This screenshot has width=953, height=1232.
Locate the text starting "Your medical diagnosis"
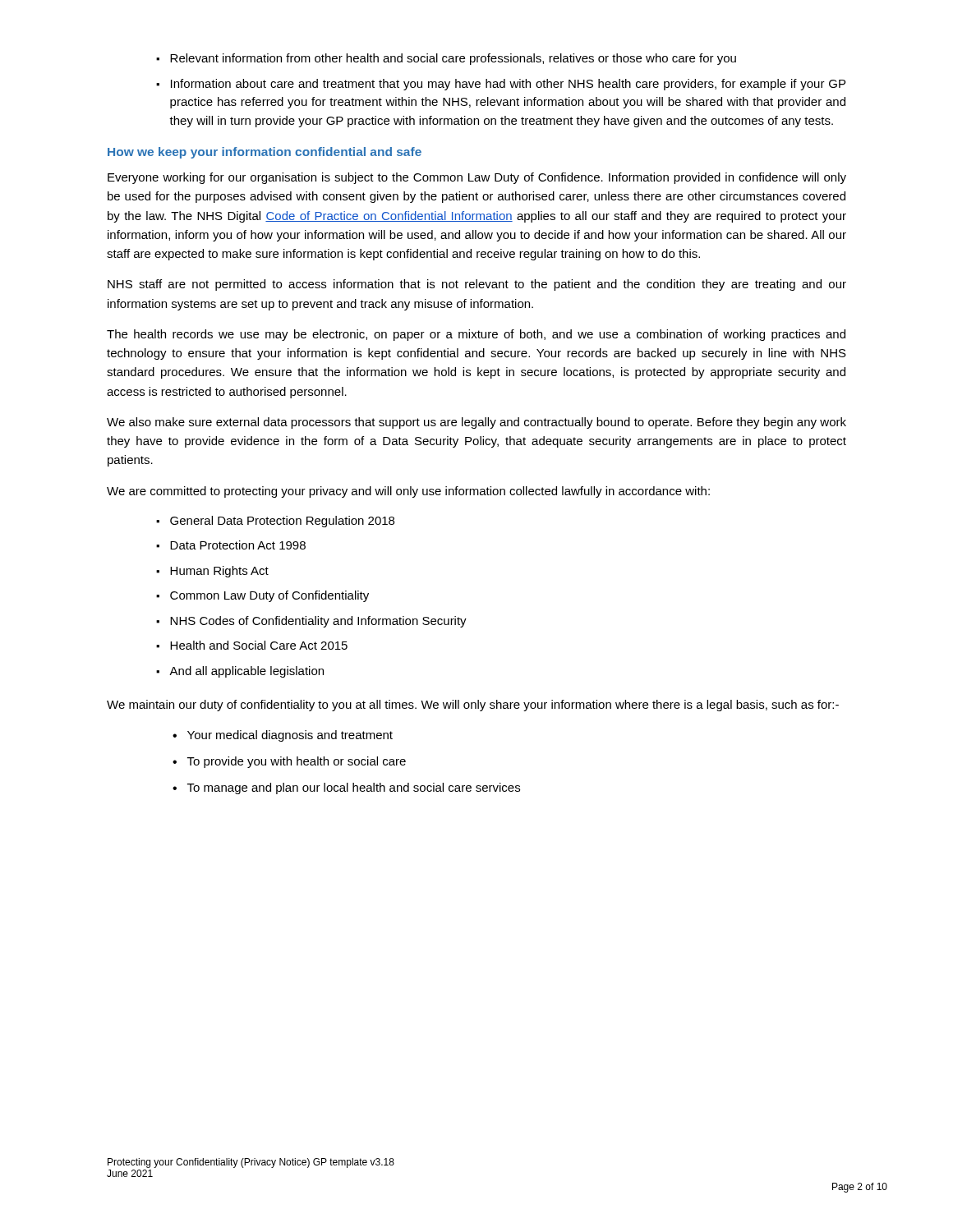[x=290, y=734]
